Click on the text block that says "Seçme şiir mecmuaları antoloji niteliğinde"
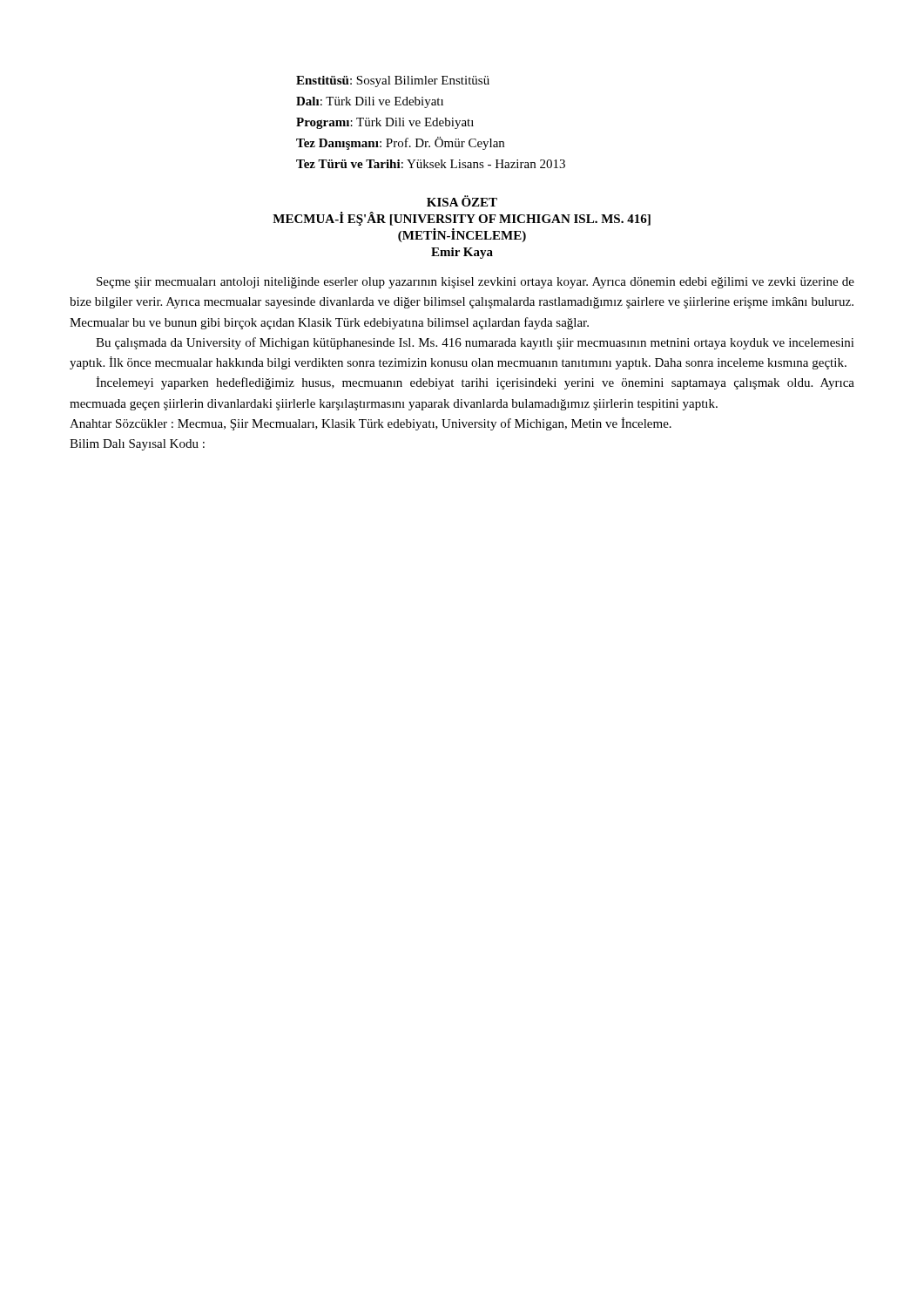Image resolution: width=924 pixels, height=1307 pixels. click(x=462, y=363)
